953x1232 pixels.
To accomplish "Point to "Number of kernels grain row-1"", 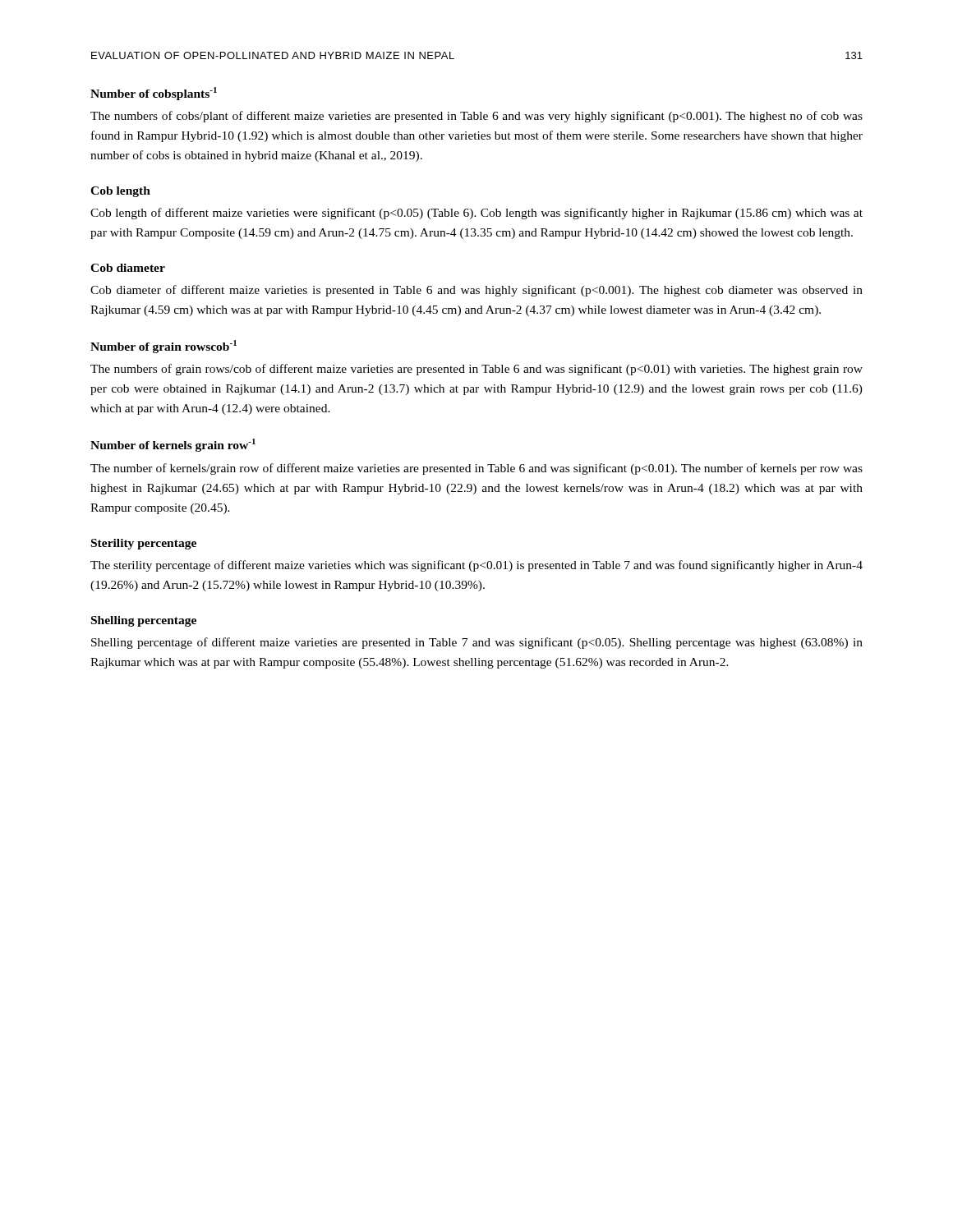I will coord(173,444).
